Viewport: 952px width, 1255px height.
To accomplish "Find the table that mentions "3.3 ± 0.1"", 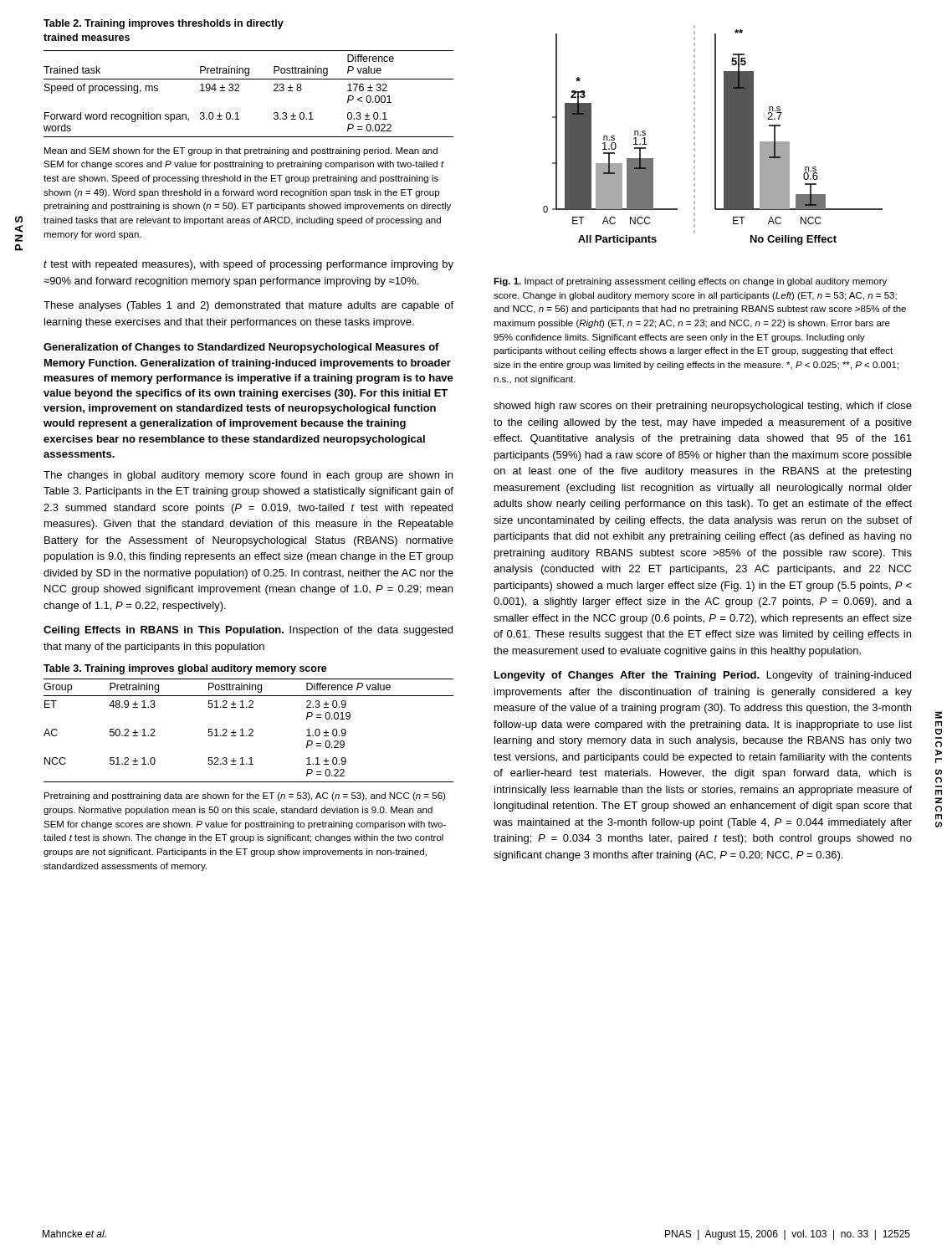I will pos(248,93).
